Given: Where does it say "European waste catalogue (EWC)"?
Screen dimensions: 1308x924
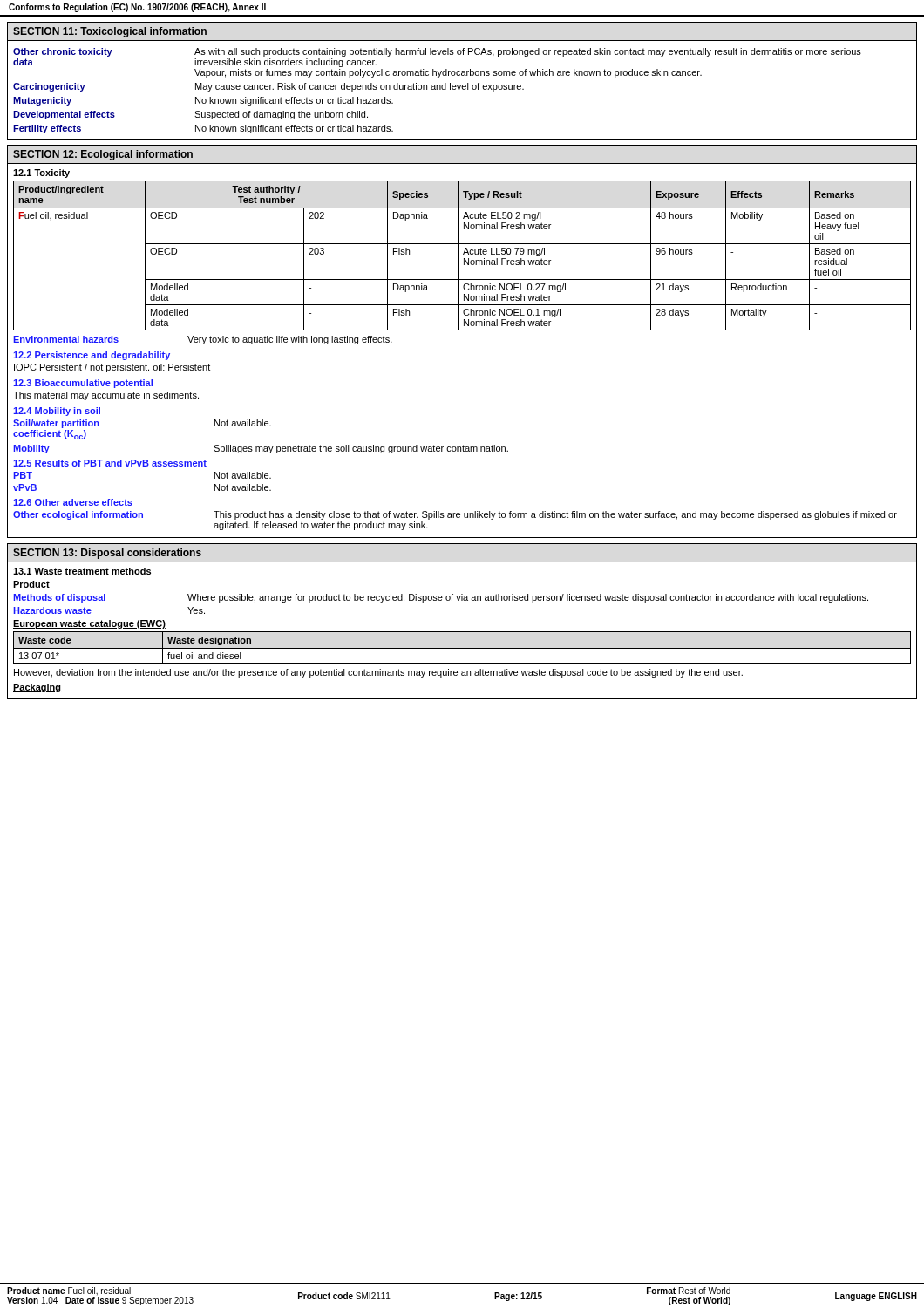Looking at the screenshot, I should coord(89,624).
